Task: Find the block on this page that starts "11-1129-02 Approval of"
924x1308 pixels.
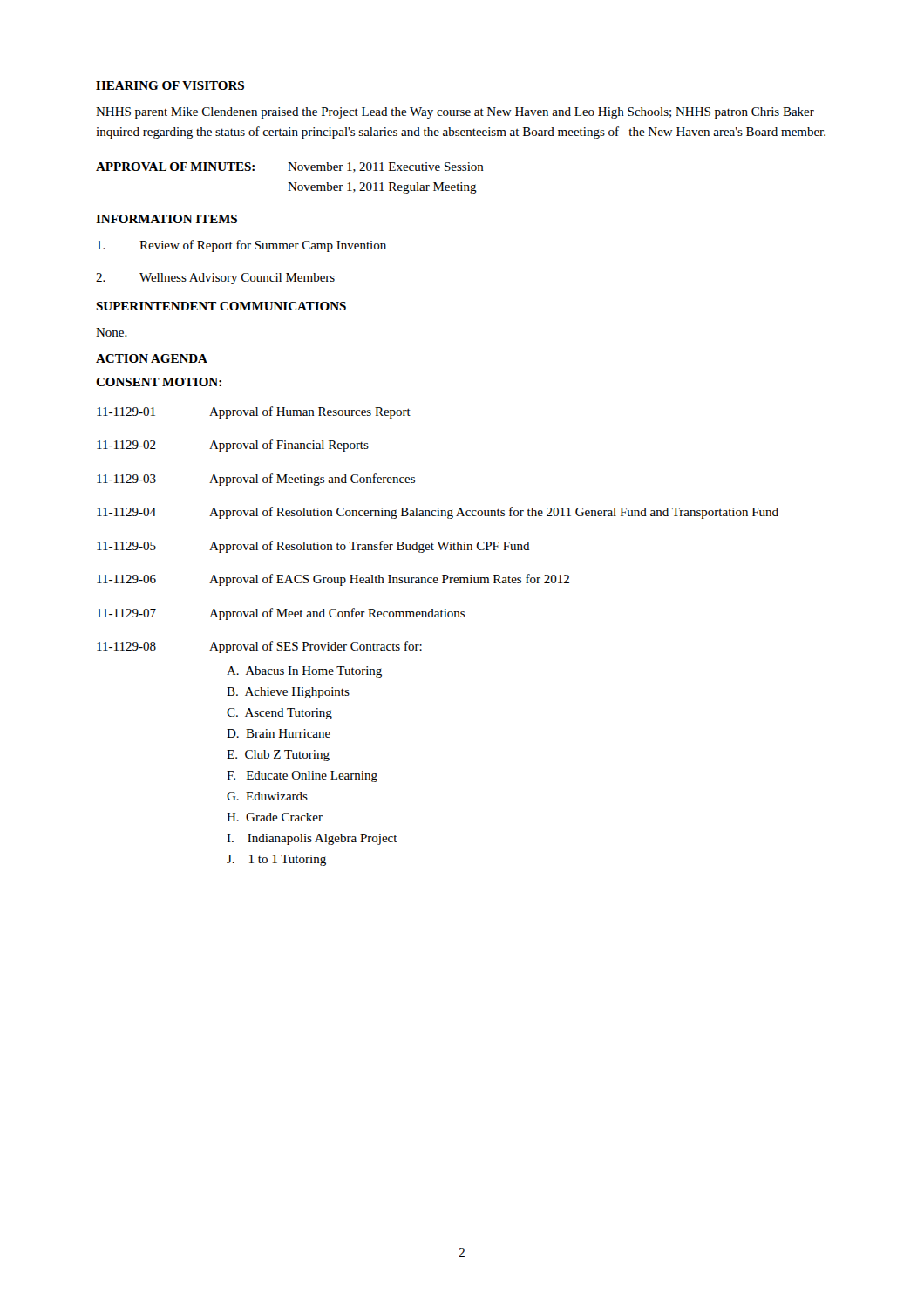Action: [233, 446]
